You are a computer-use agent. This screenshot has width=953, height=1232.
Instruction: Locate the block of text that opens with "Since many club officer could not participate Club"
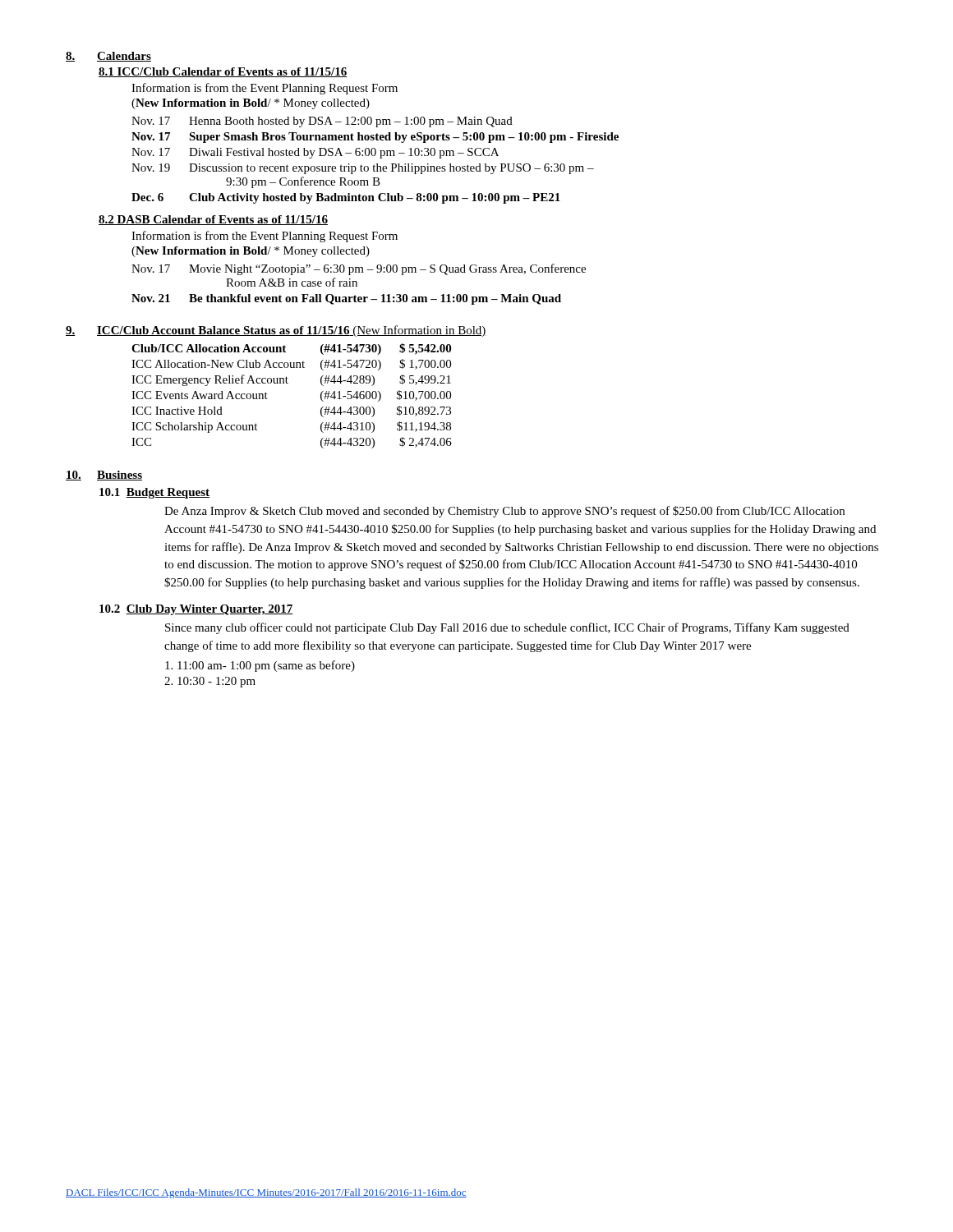coord(507,636)
